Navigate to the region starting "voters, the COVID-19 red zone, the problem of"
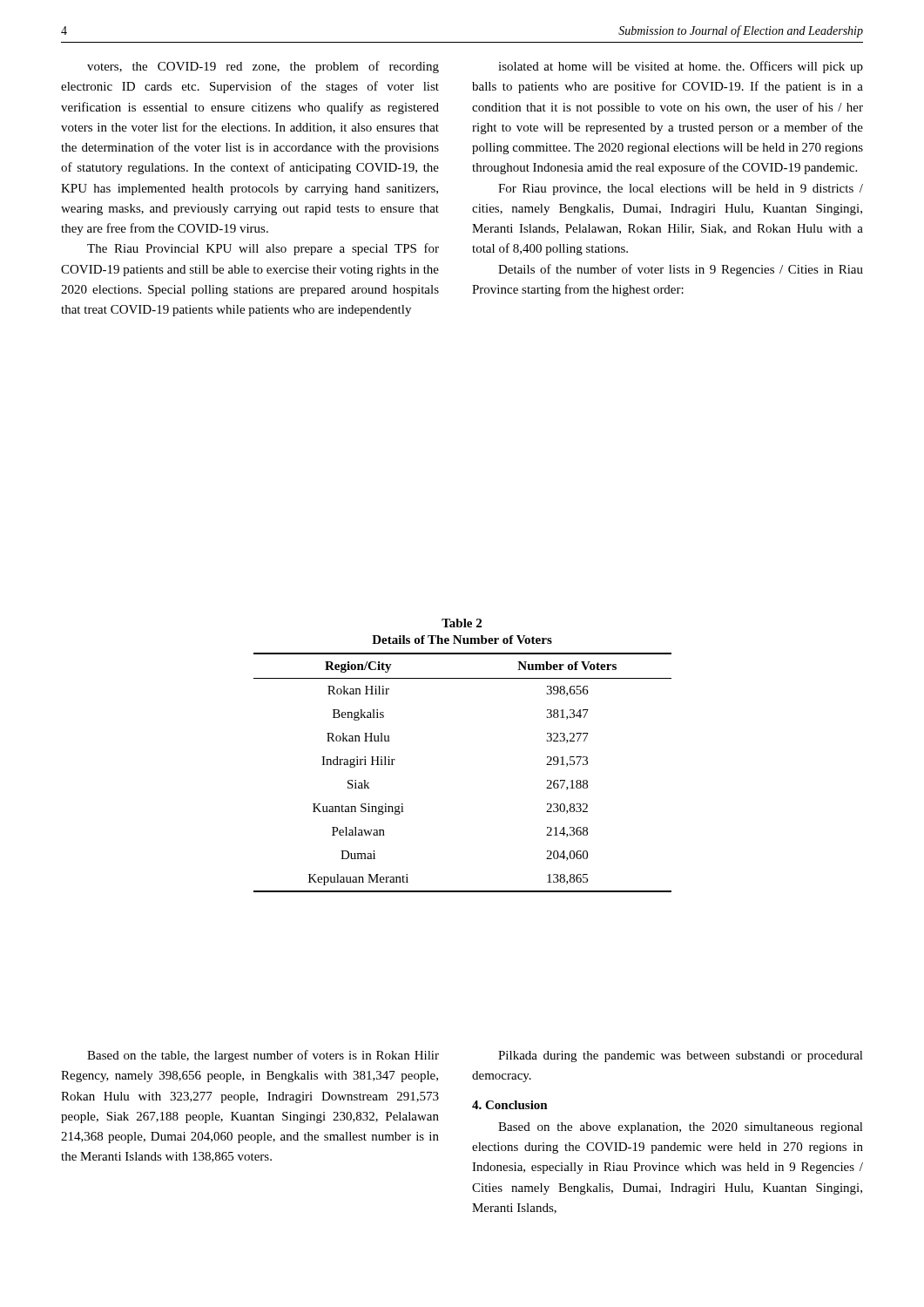Screen dimensions: 1307x924 250,188
